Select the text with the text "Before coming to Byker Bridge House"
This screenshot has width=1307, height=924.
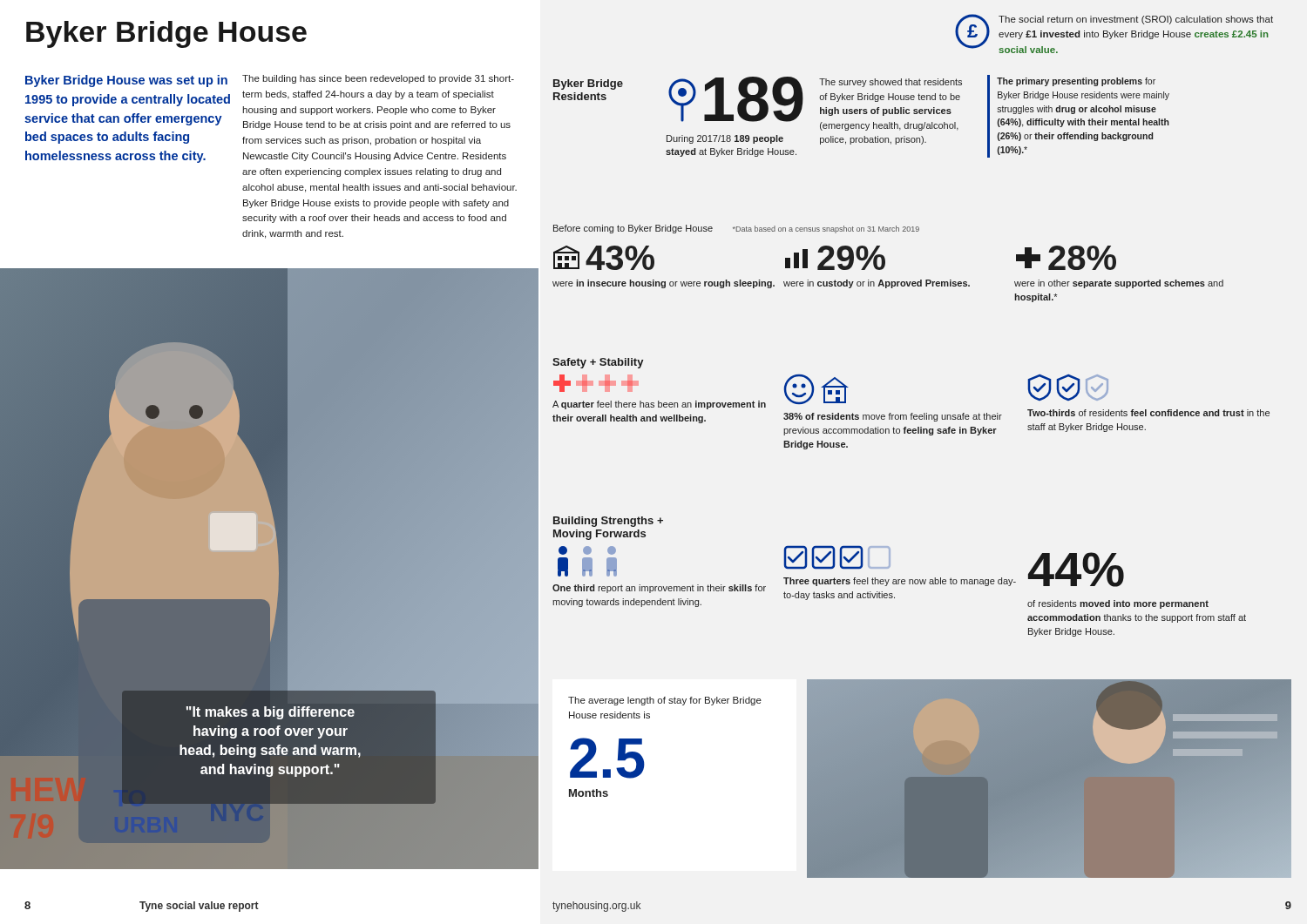pos(633,228)
